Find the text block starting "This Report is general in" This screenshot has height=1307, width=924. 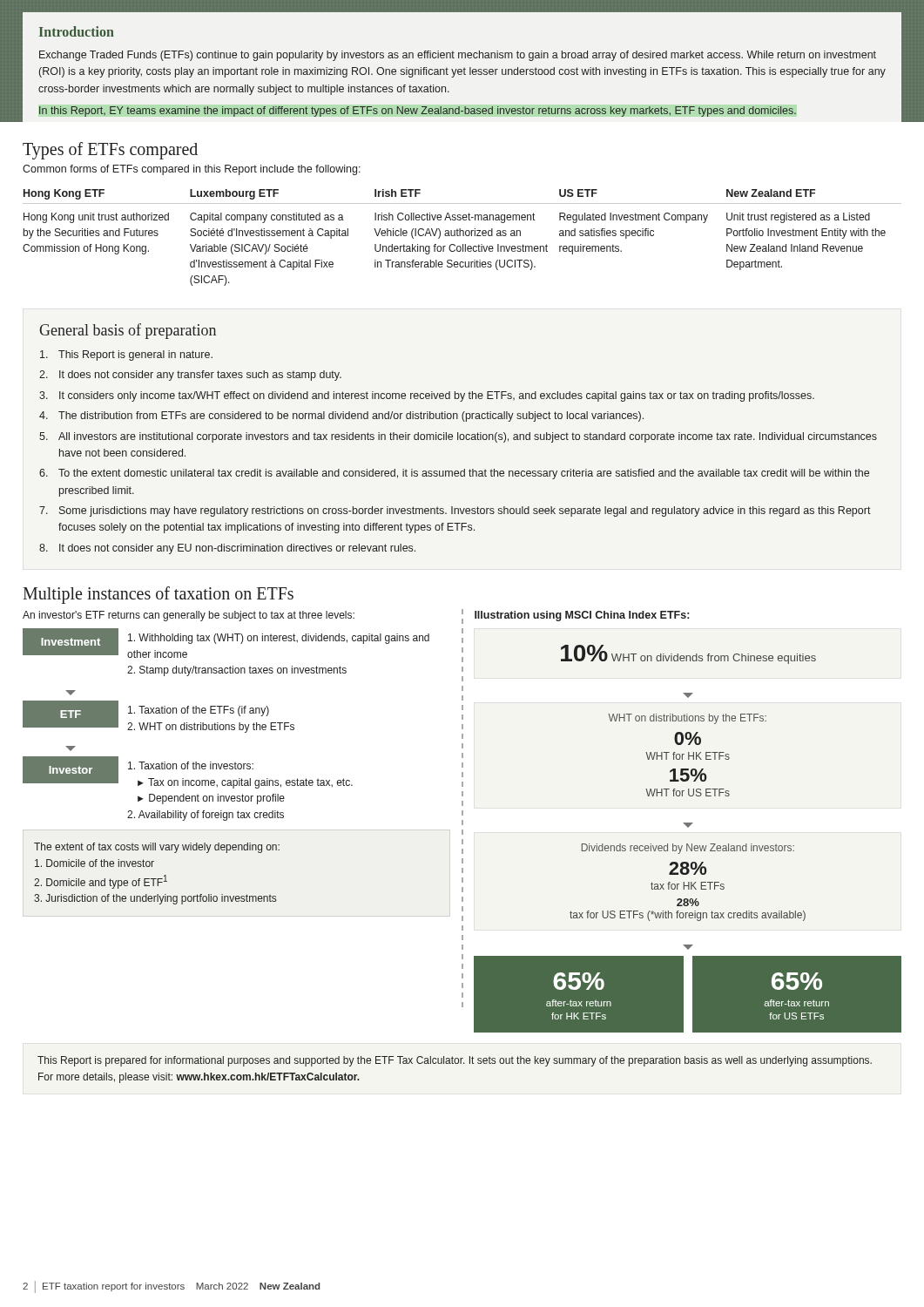[126, 356]
